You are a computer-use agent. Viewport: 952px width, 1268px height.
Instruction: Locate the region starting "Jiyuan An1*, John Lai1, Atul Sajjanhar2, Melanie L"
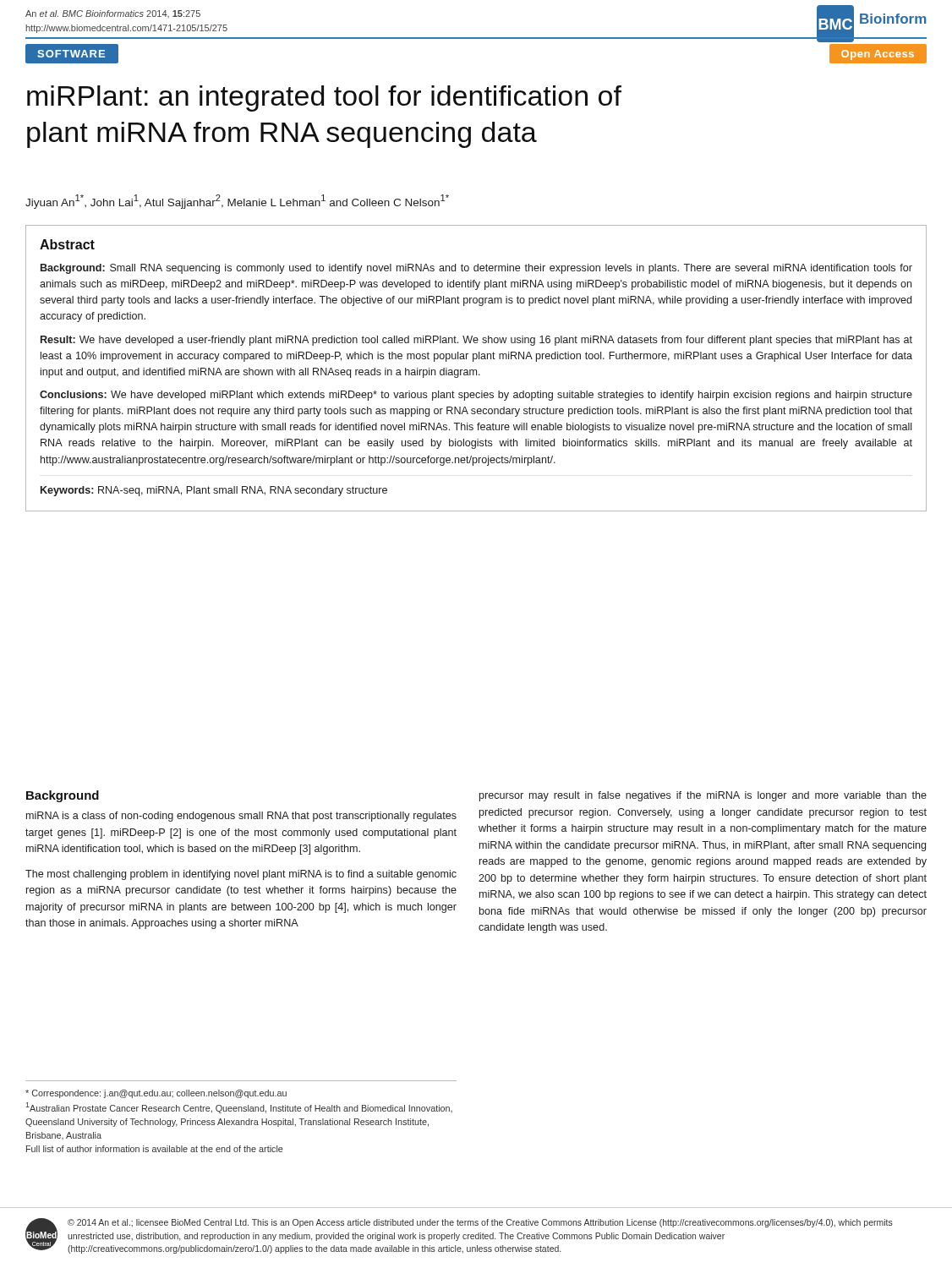point(237,201)
